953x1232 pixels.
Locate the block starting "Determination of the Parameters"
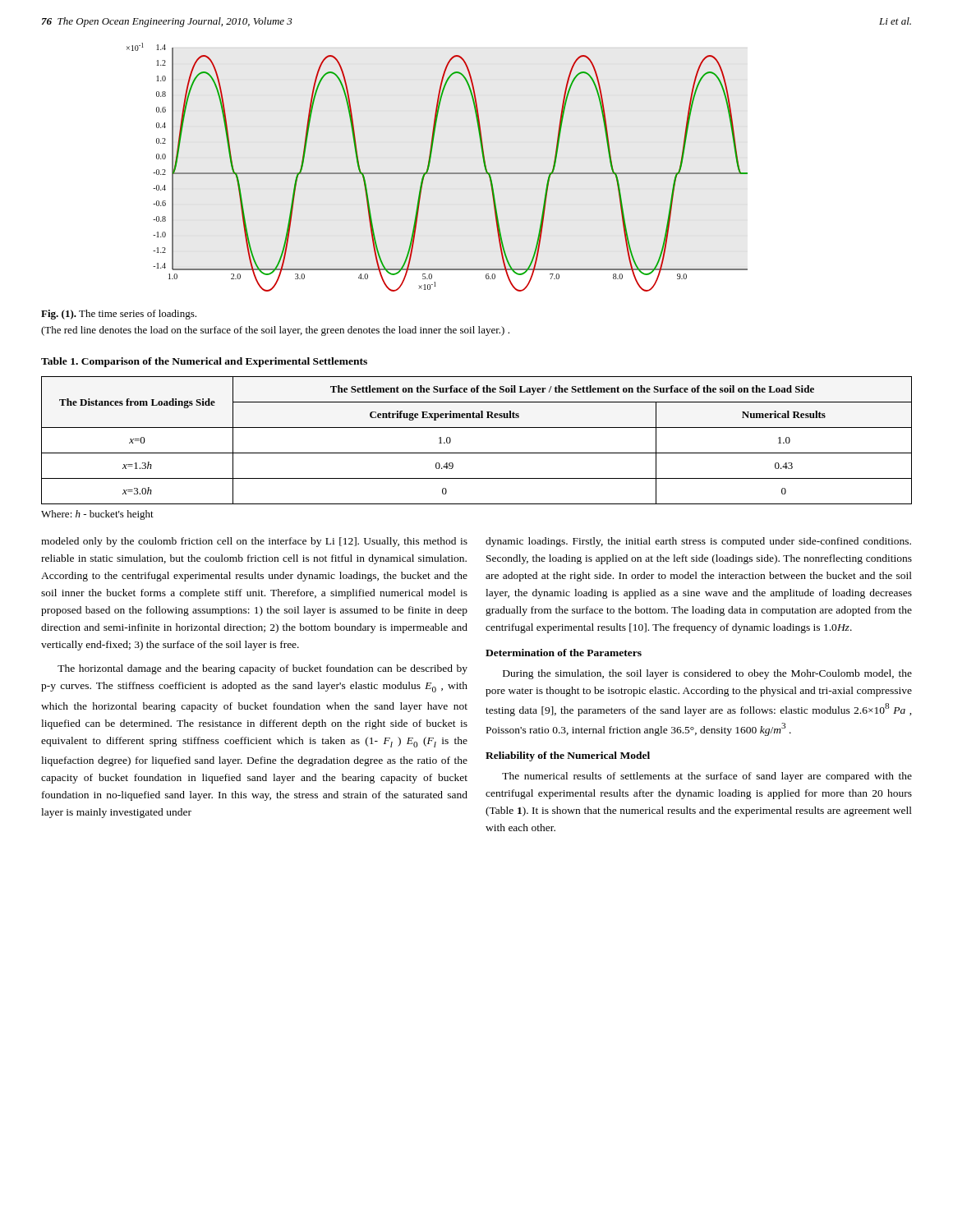pos(564,653)
